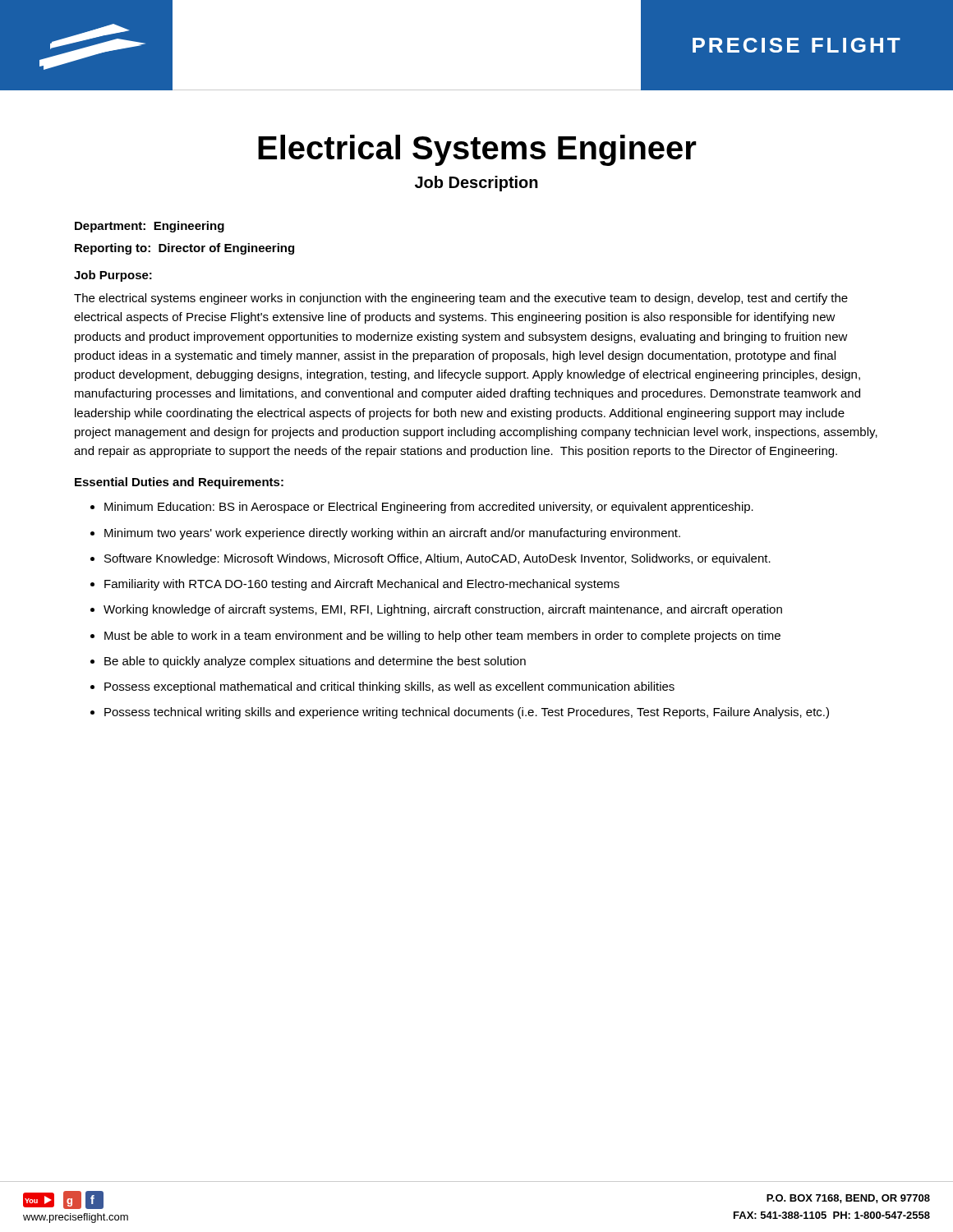
Task: Navigate to the element starting "Be able to"
Action: [315, 661]
